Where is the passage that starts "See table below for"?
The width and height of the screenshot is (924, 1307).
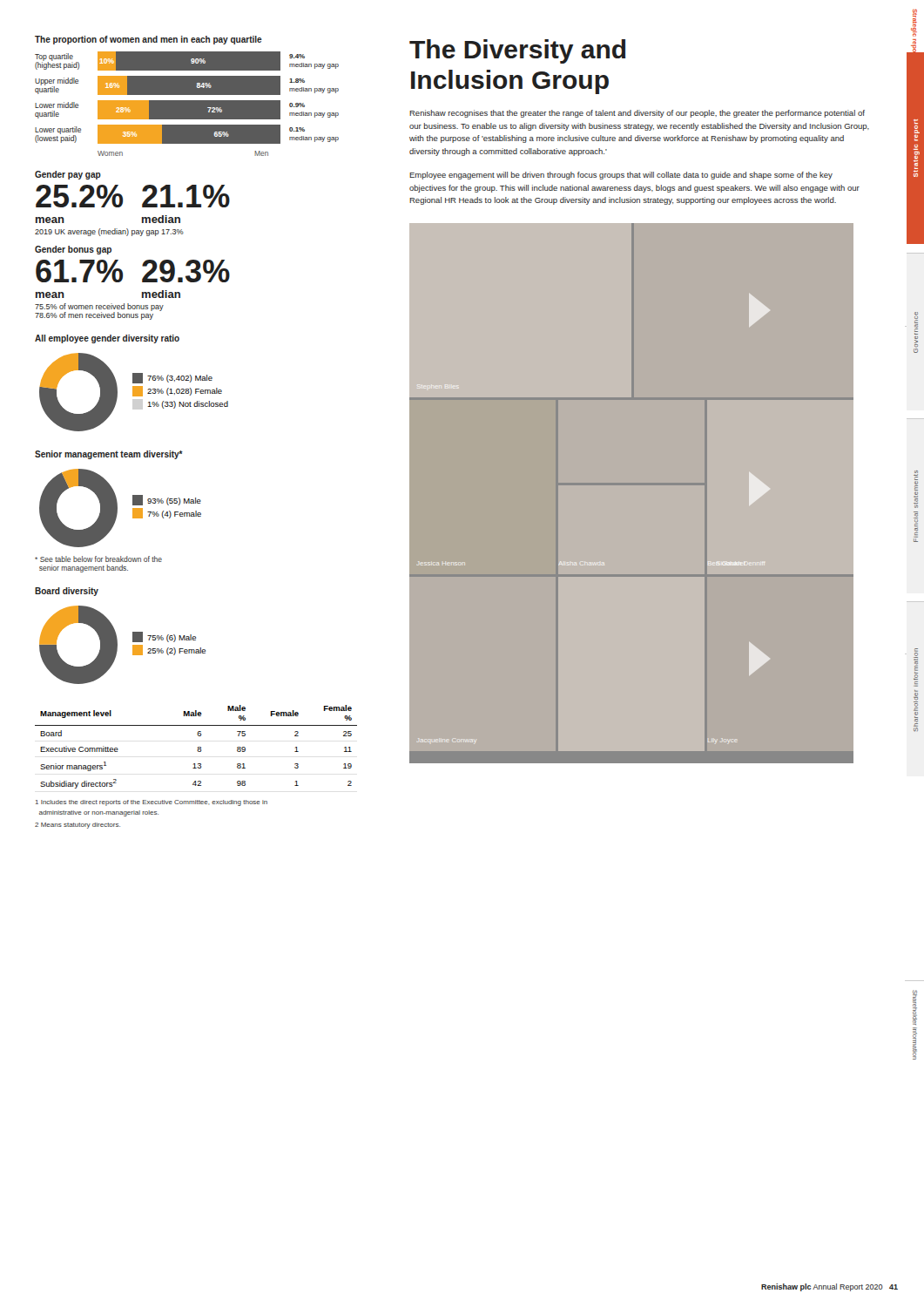click(98, 564)
